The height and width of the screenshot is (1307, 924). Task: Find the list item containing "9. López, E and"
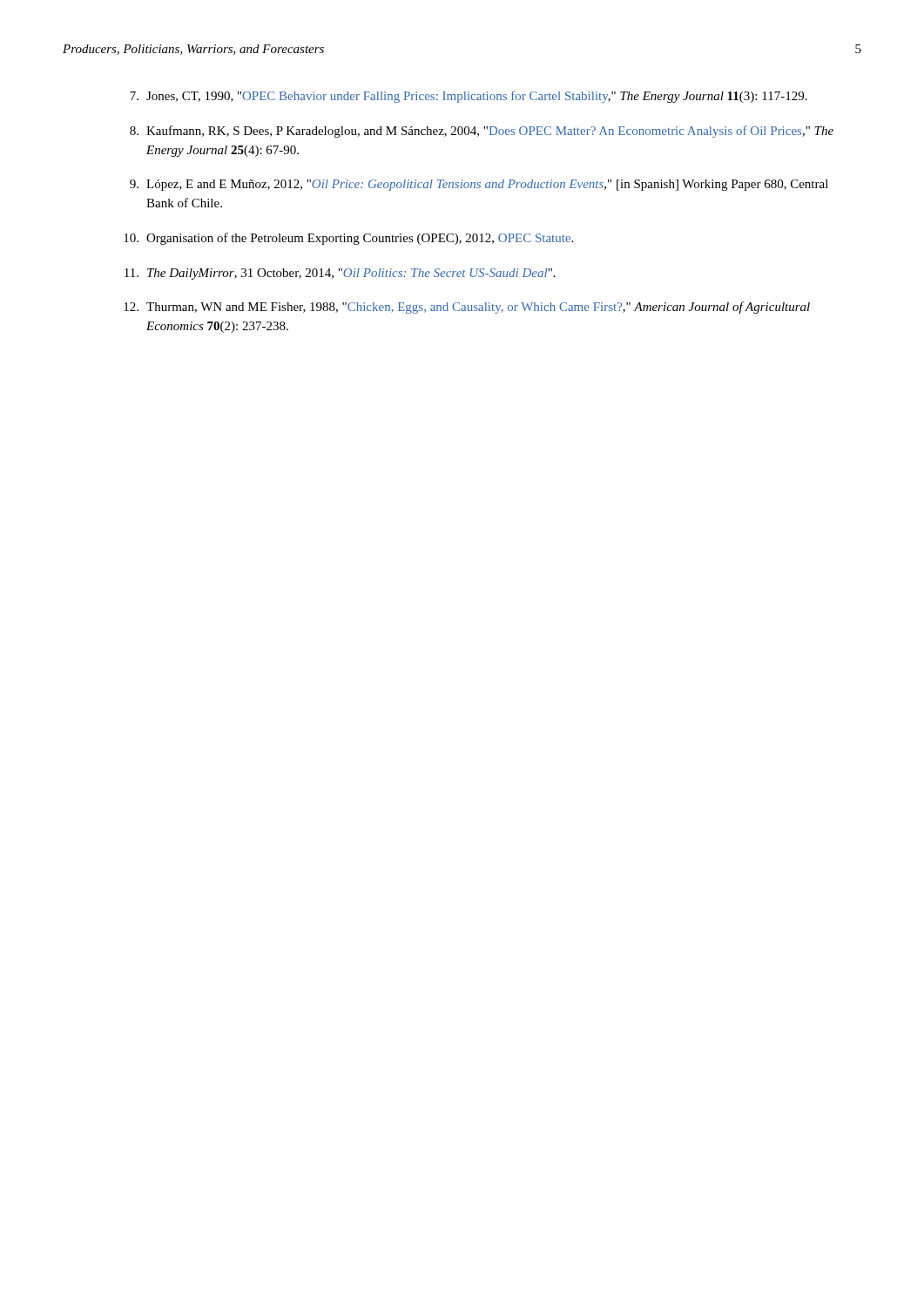pos(475,194)
